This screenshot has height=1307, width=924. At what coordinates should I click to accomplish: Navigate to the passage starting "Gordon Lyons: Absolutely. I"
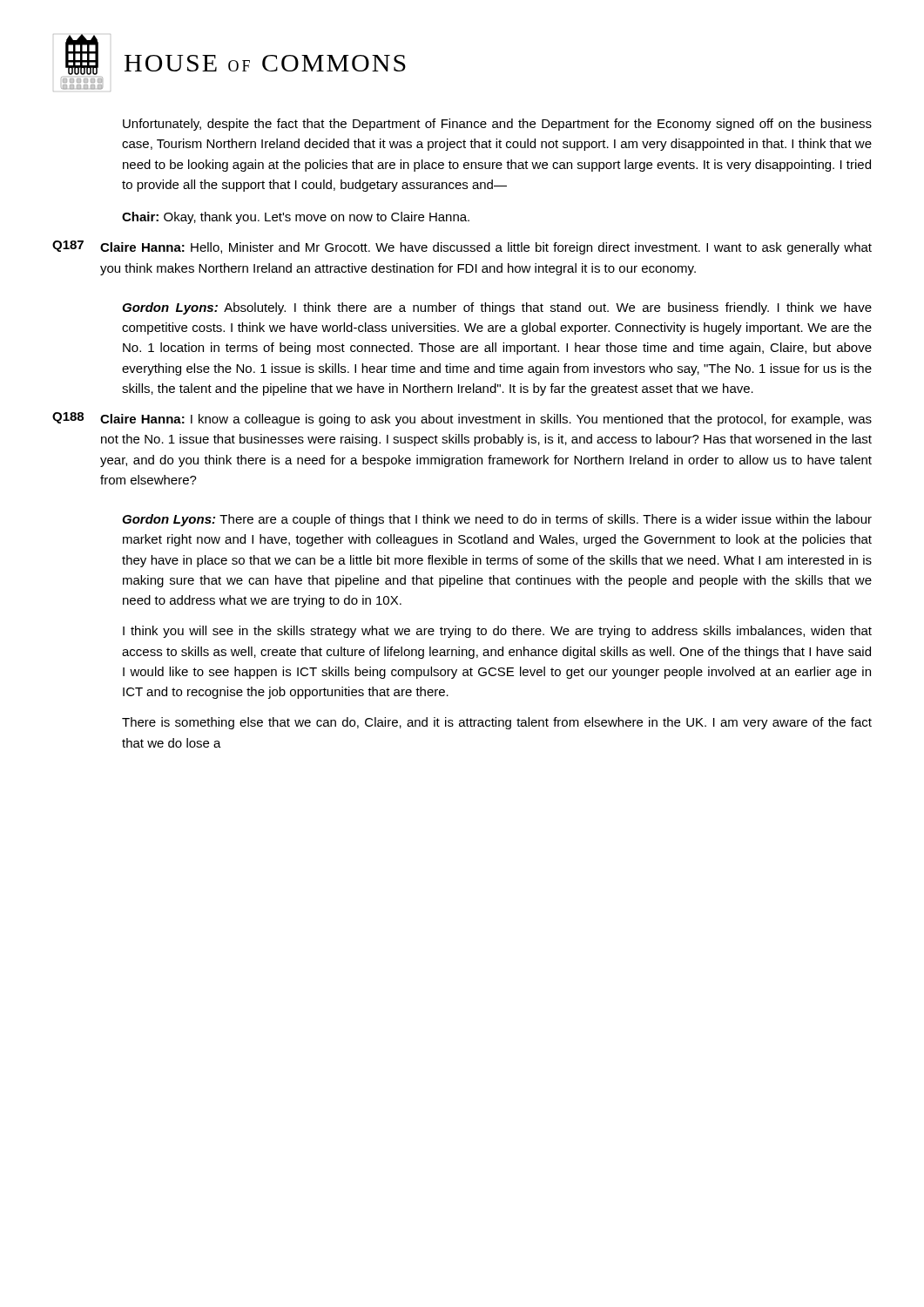(x=497, y=348)
